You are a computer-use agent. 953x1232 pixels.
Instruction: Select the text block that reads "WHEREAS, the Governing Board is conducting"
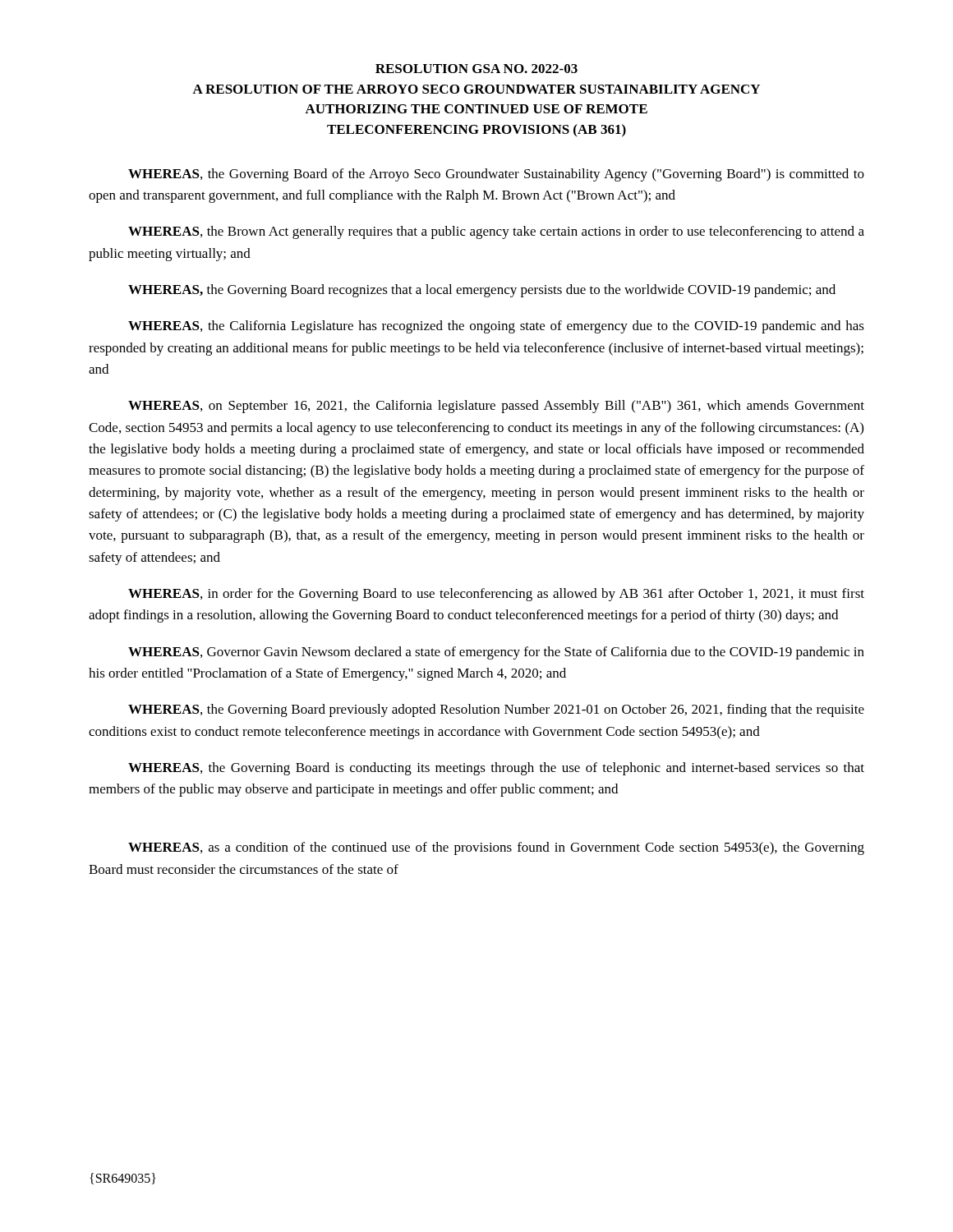point(476,777)
